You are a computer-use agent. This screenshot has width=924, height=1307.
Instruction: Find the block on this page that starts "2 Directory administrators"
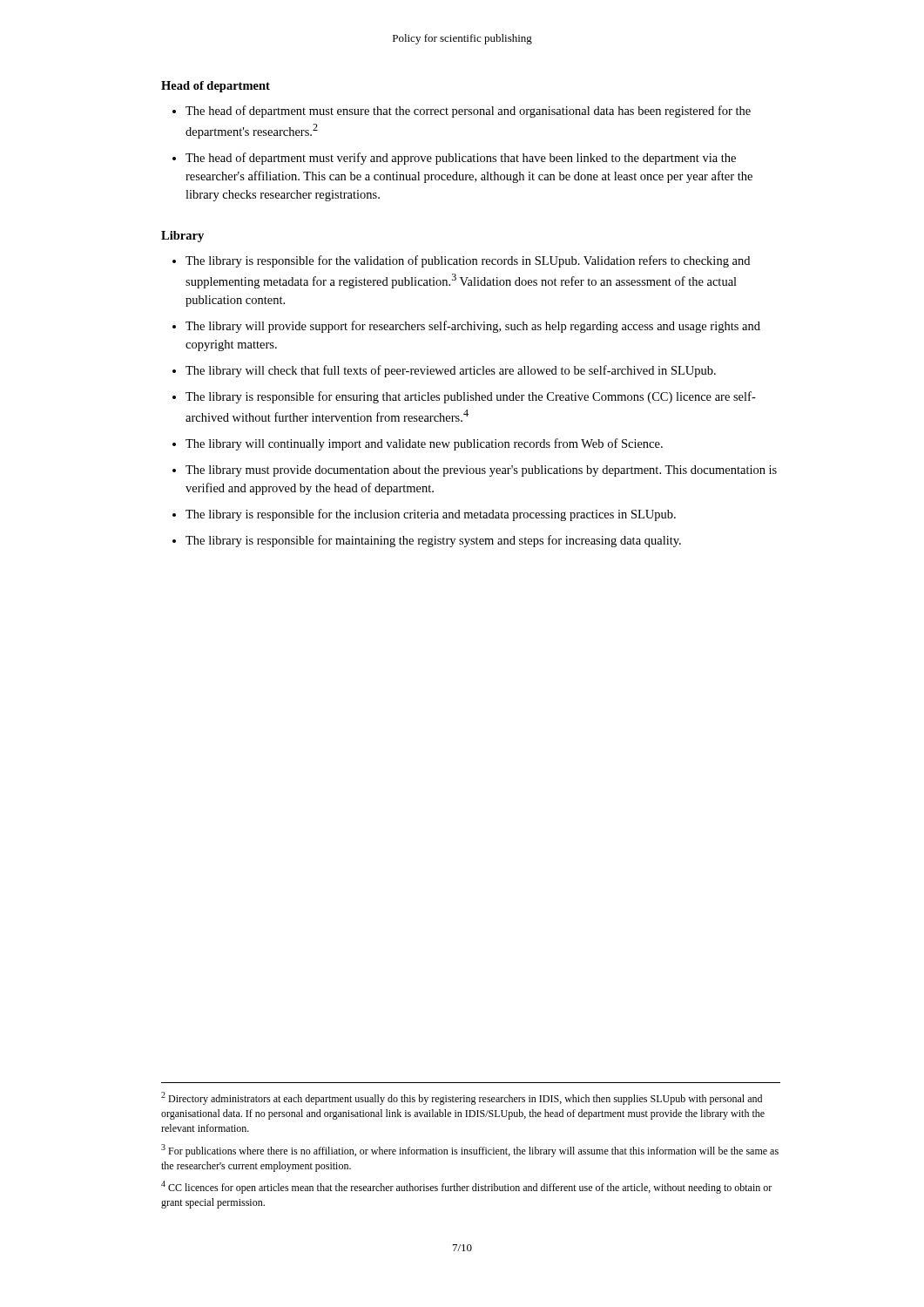click(463, 1112)
